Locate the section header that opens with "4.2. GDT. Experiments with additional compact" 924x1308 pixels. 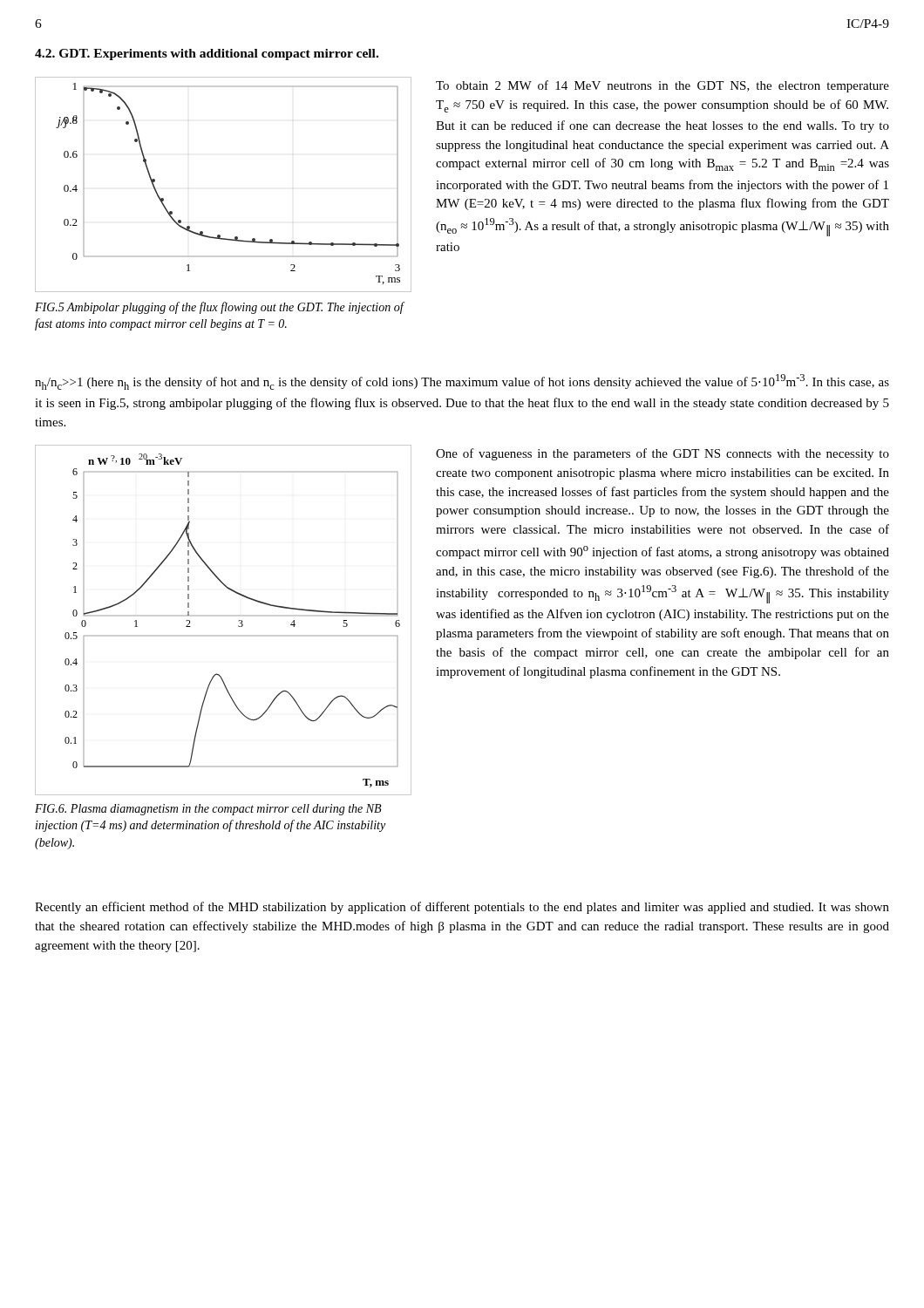tap(207, 53)
